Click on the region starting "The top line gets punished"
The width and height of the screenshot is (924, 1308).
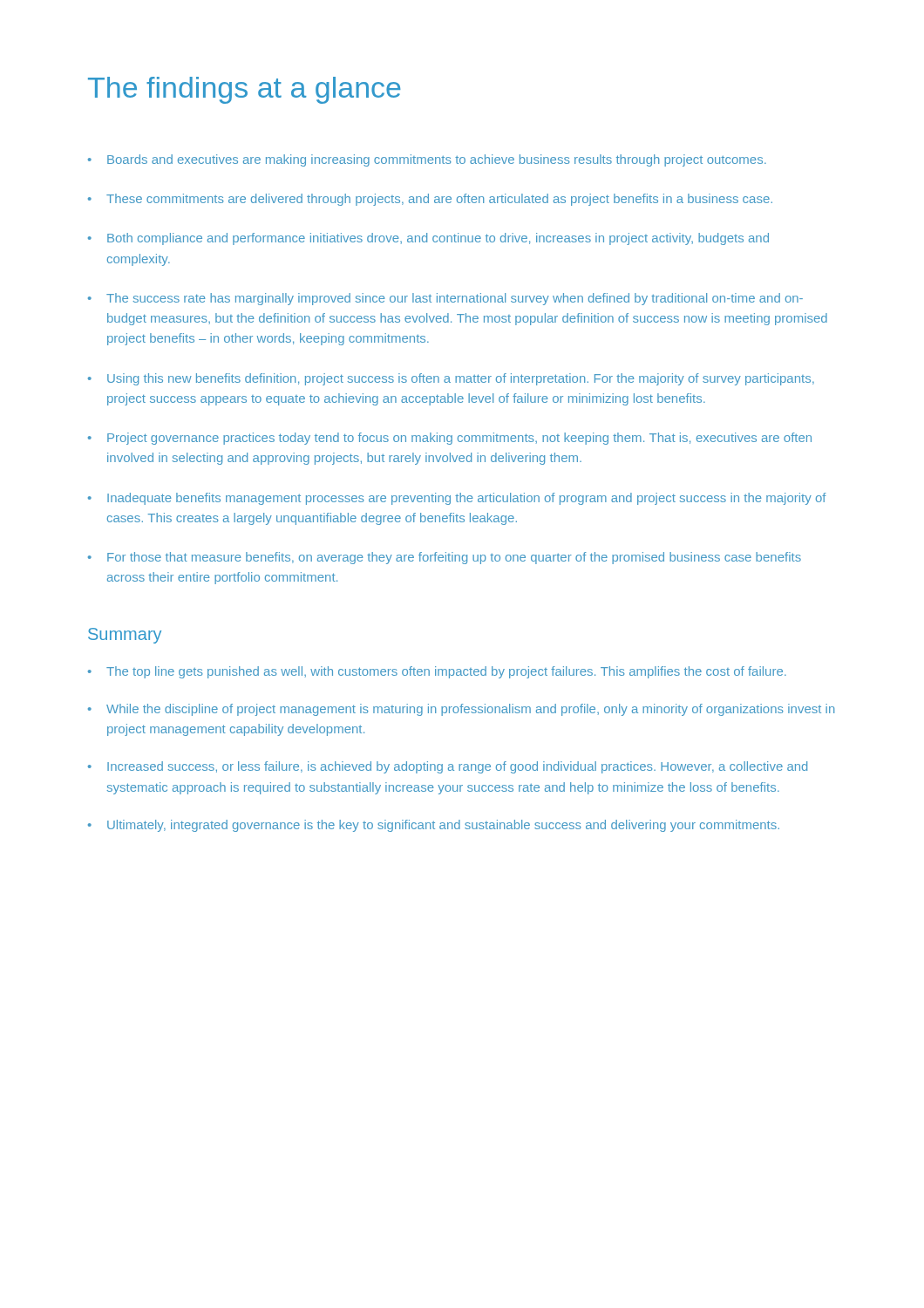447,671
